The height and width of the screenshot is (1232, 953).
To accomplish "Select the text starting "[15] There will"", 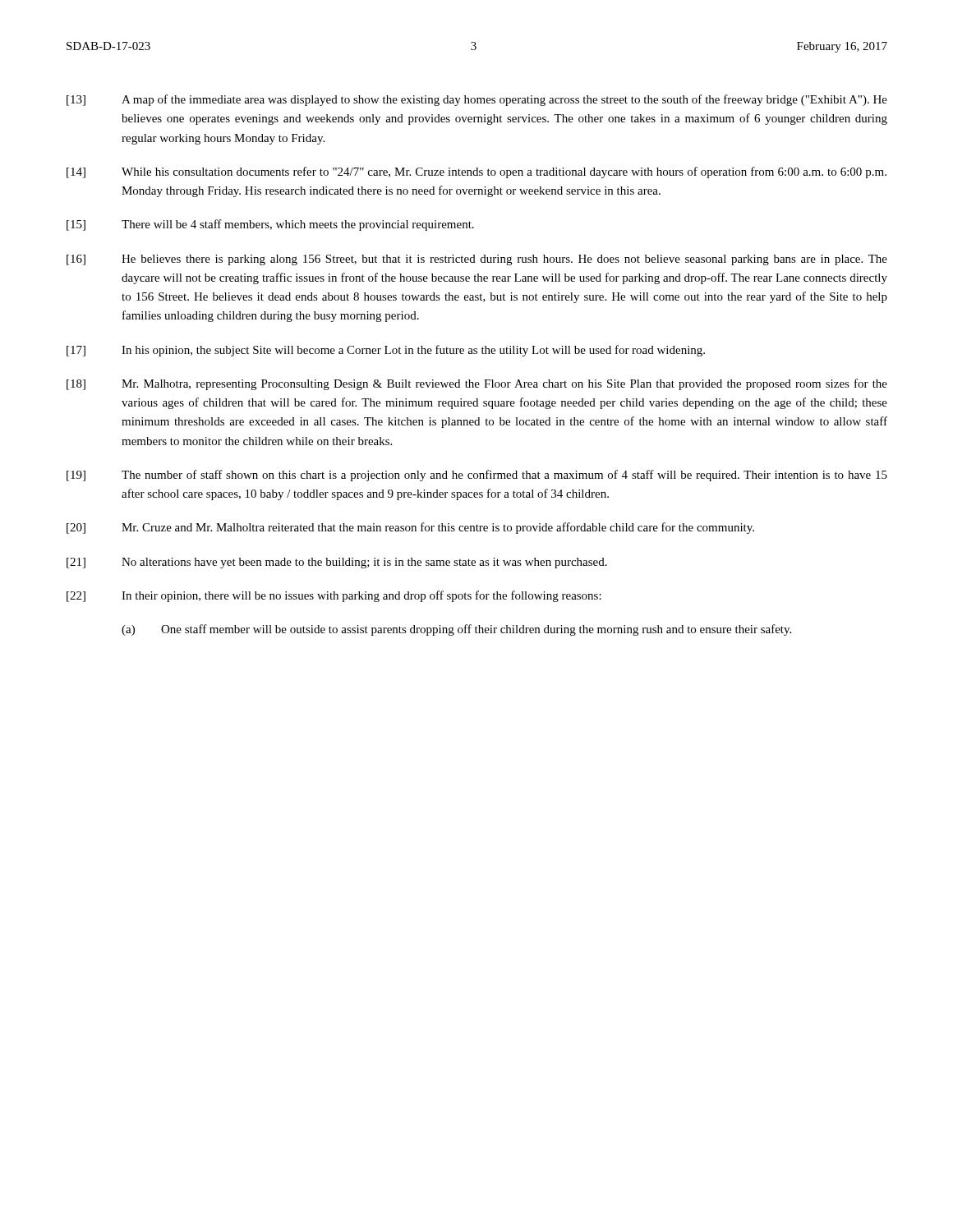I will [476, 225].
